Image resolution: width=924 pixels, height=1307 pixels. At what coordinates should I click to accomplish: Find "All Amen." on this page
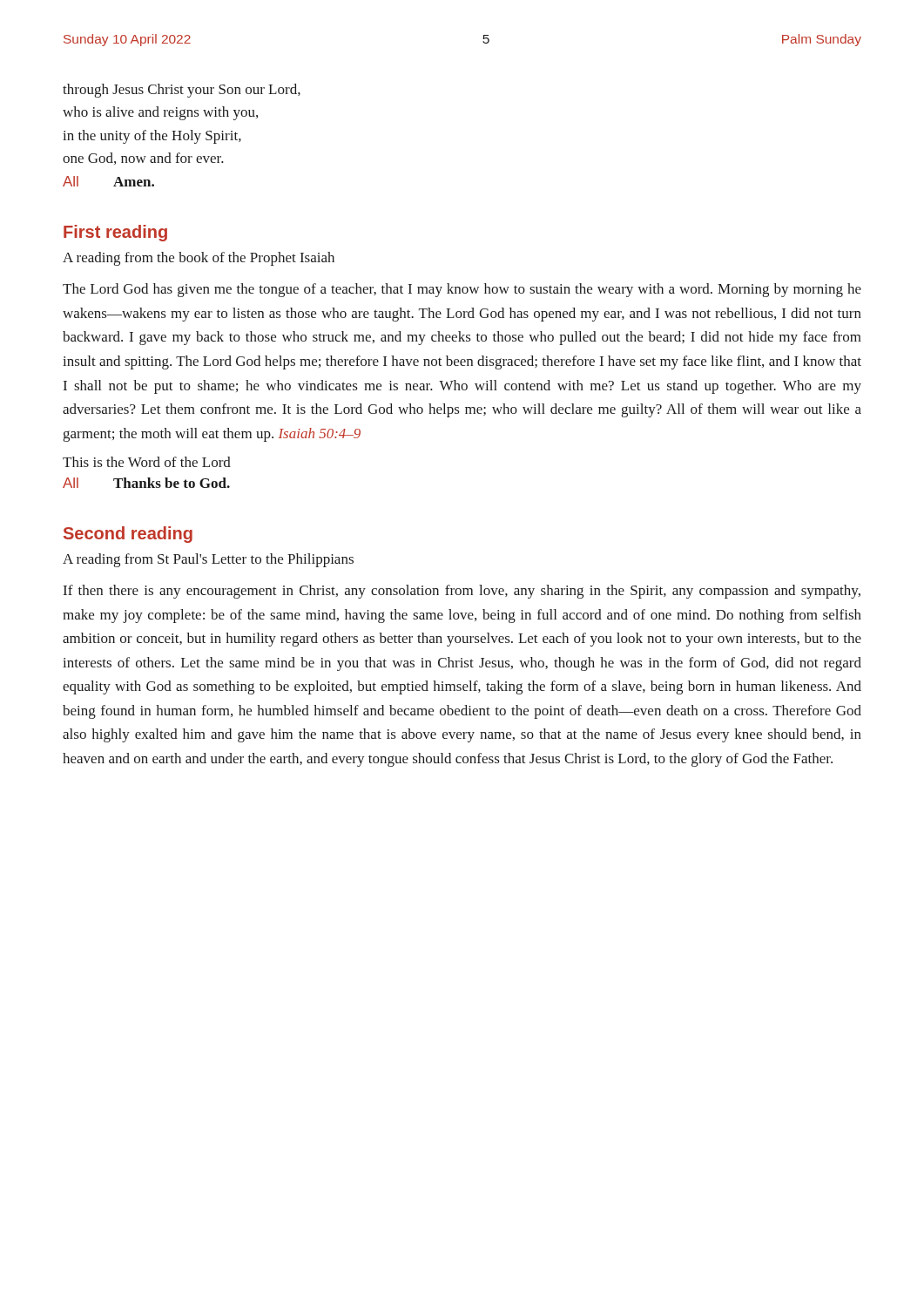click(109, 182)
